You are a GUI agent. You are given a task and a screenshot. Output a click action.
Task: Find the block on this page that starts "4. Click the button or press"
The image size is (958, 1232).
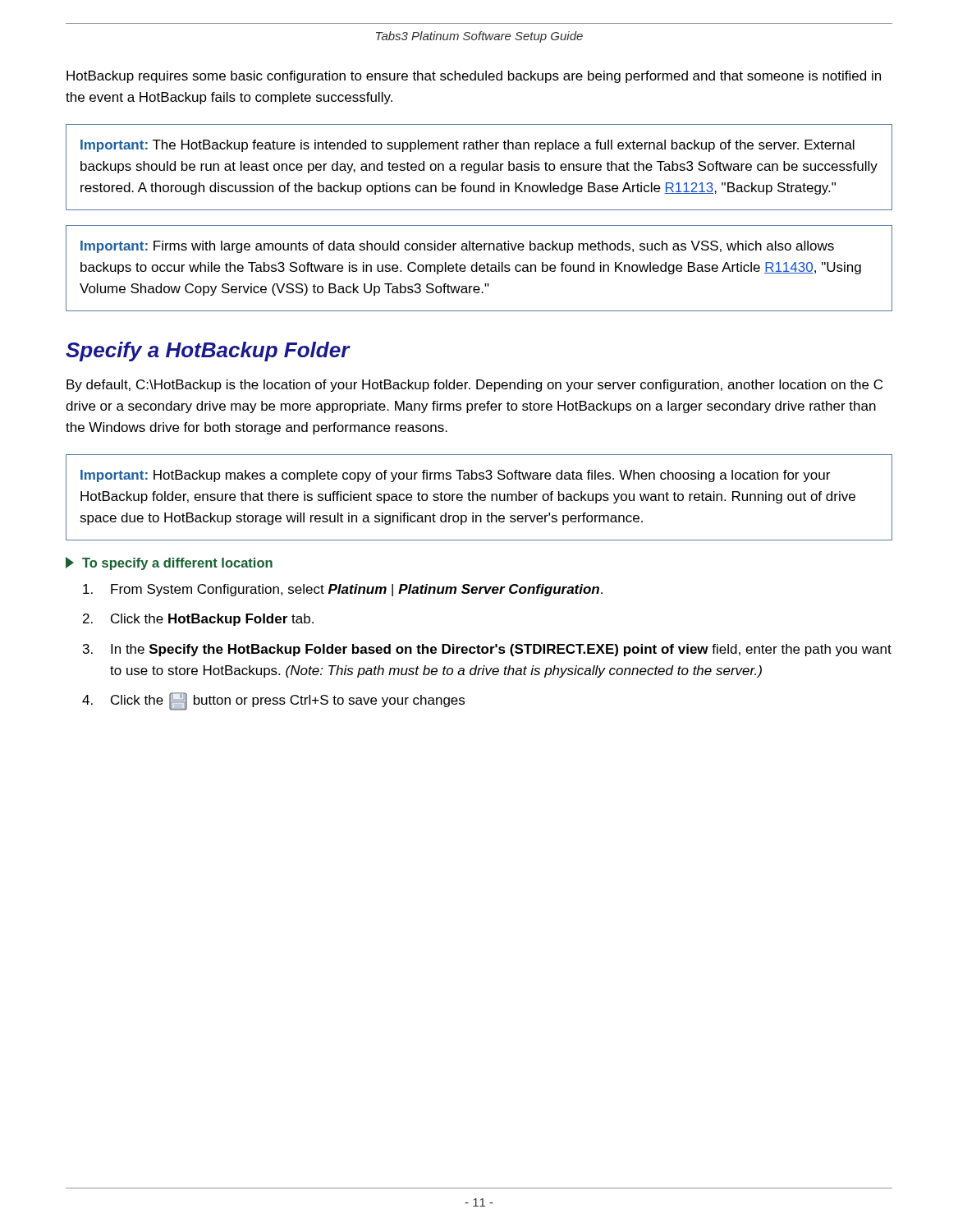[273, 701]
